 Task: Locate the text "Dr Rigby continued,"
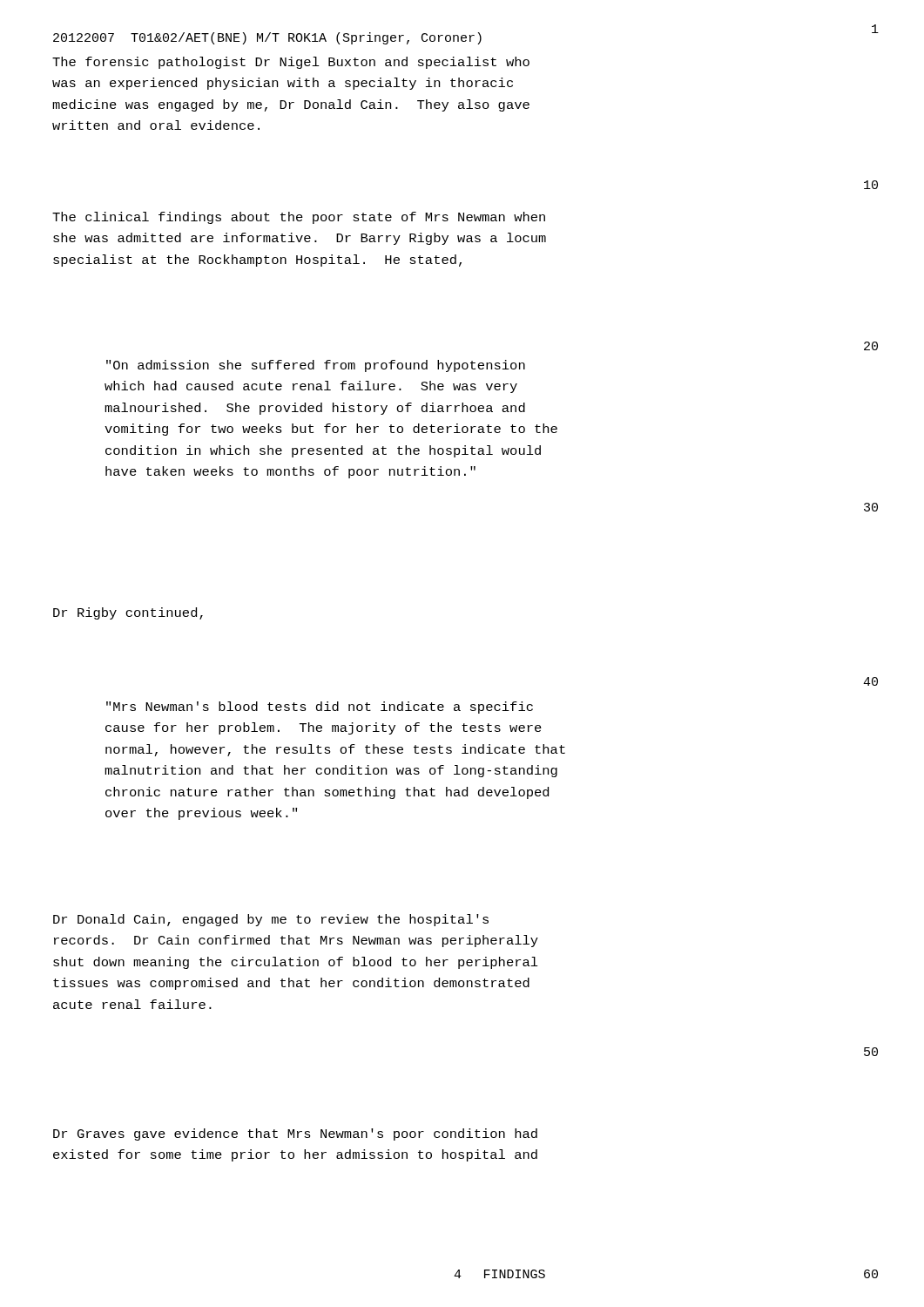click(129, 613)
